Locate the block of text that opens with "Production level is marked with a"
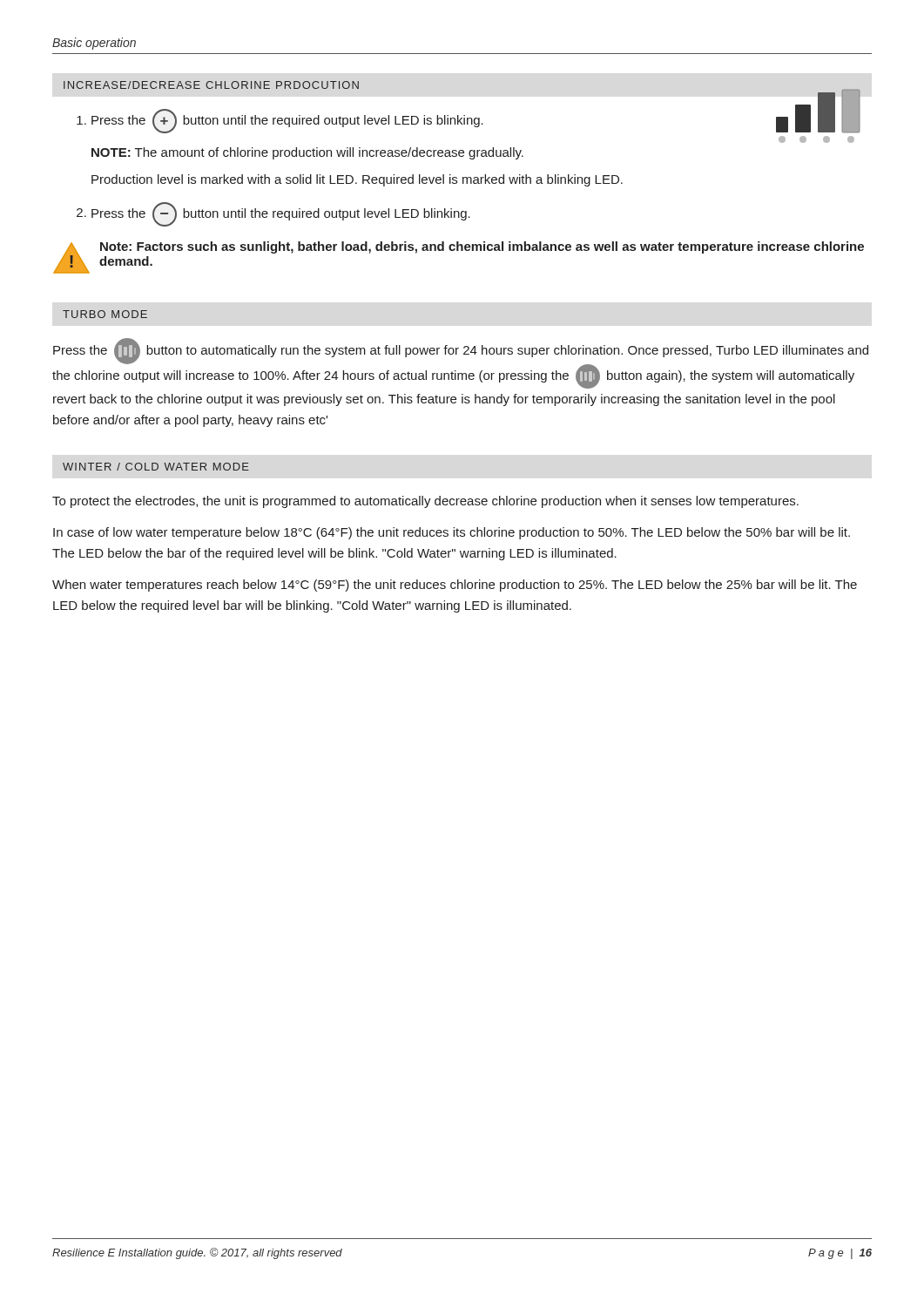924x1307 pixels. pyautogui.click(x=357, y=179)
